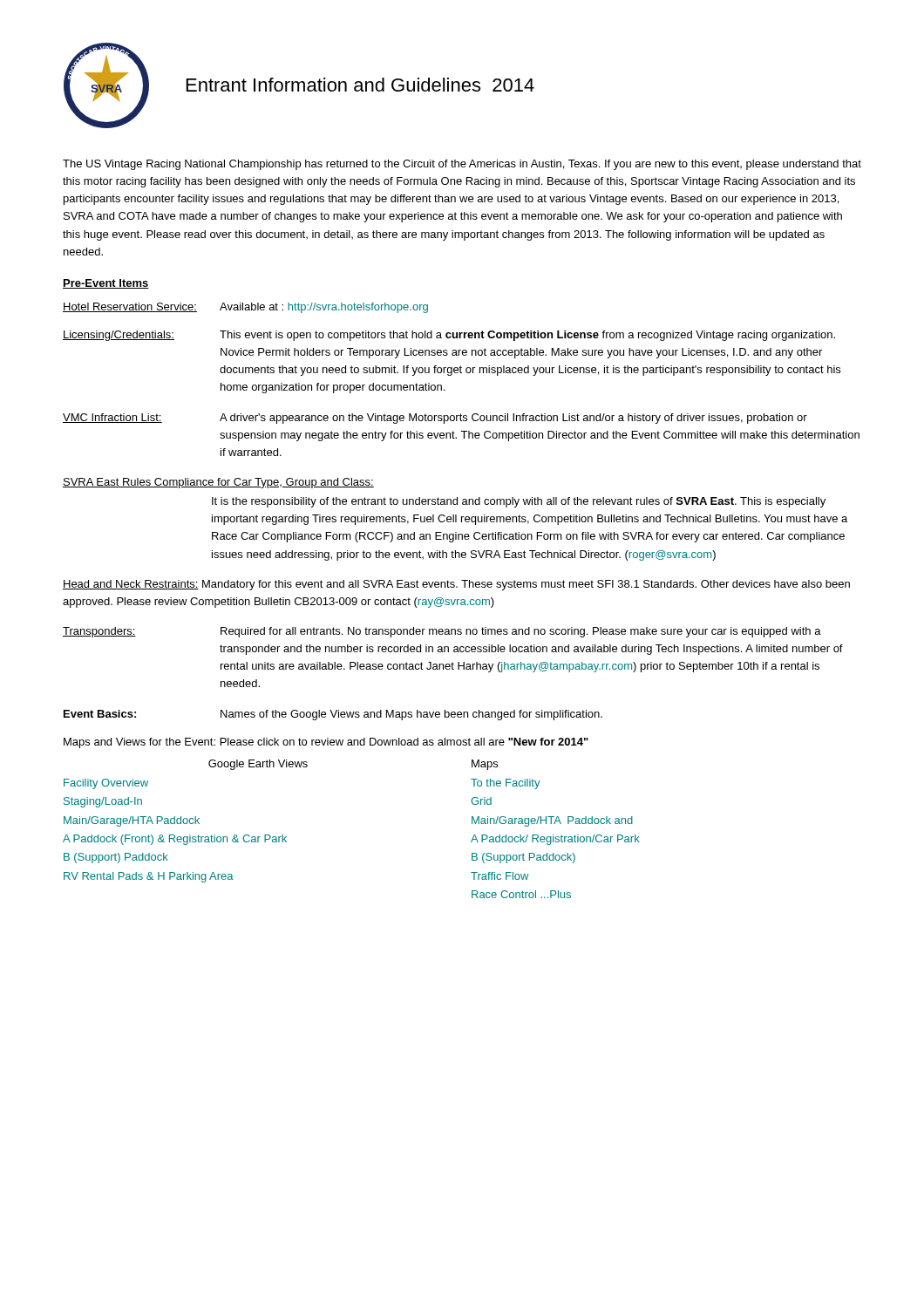Image resolution: width=924 pixels, height=1308 pixels.
Task: Find the text block that reads "VMC Infraction List:"
Action: coord(462,435)
